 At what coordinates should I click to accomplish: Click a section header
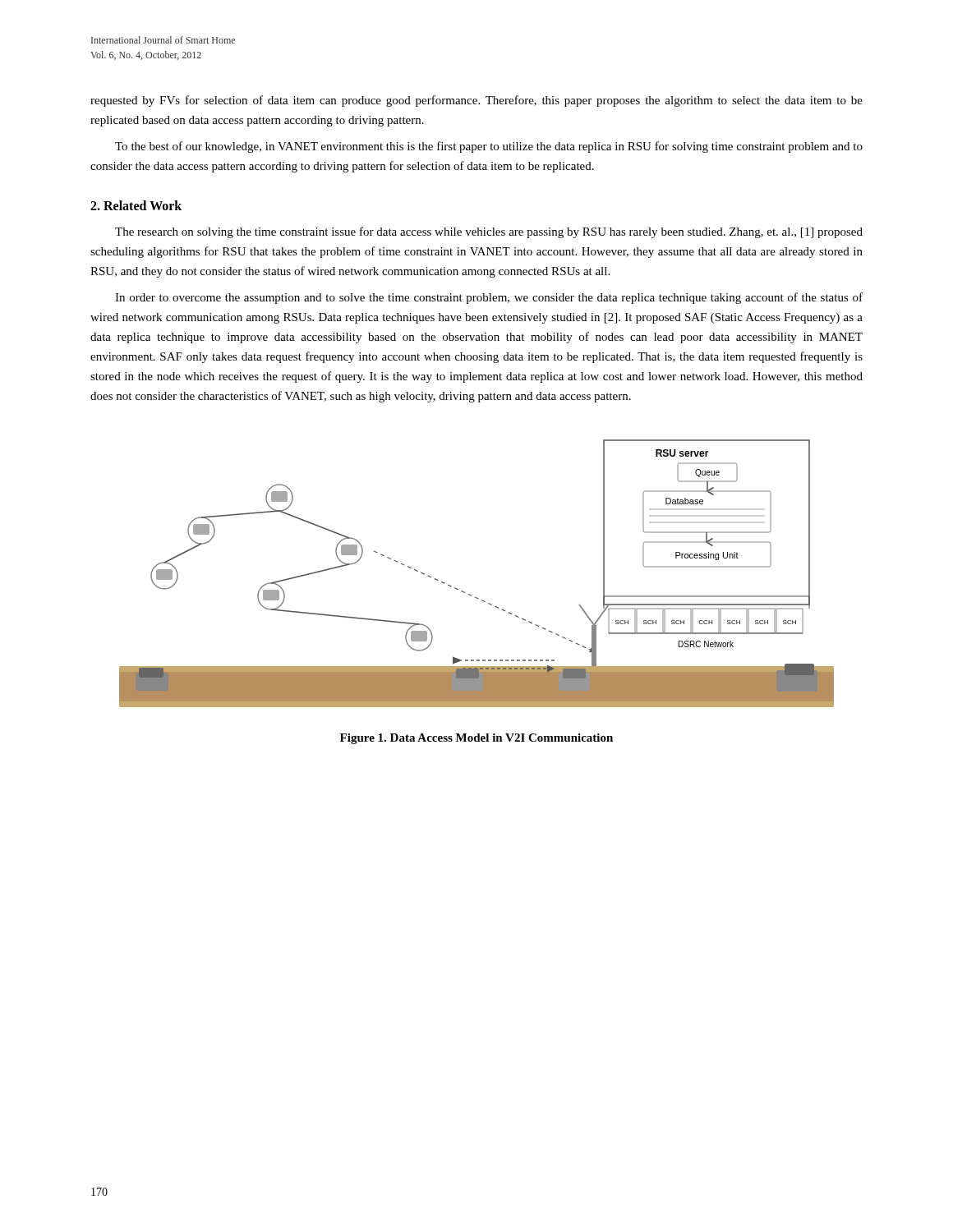tap(136, 206)
